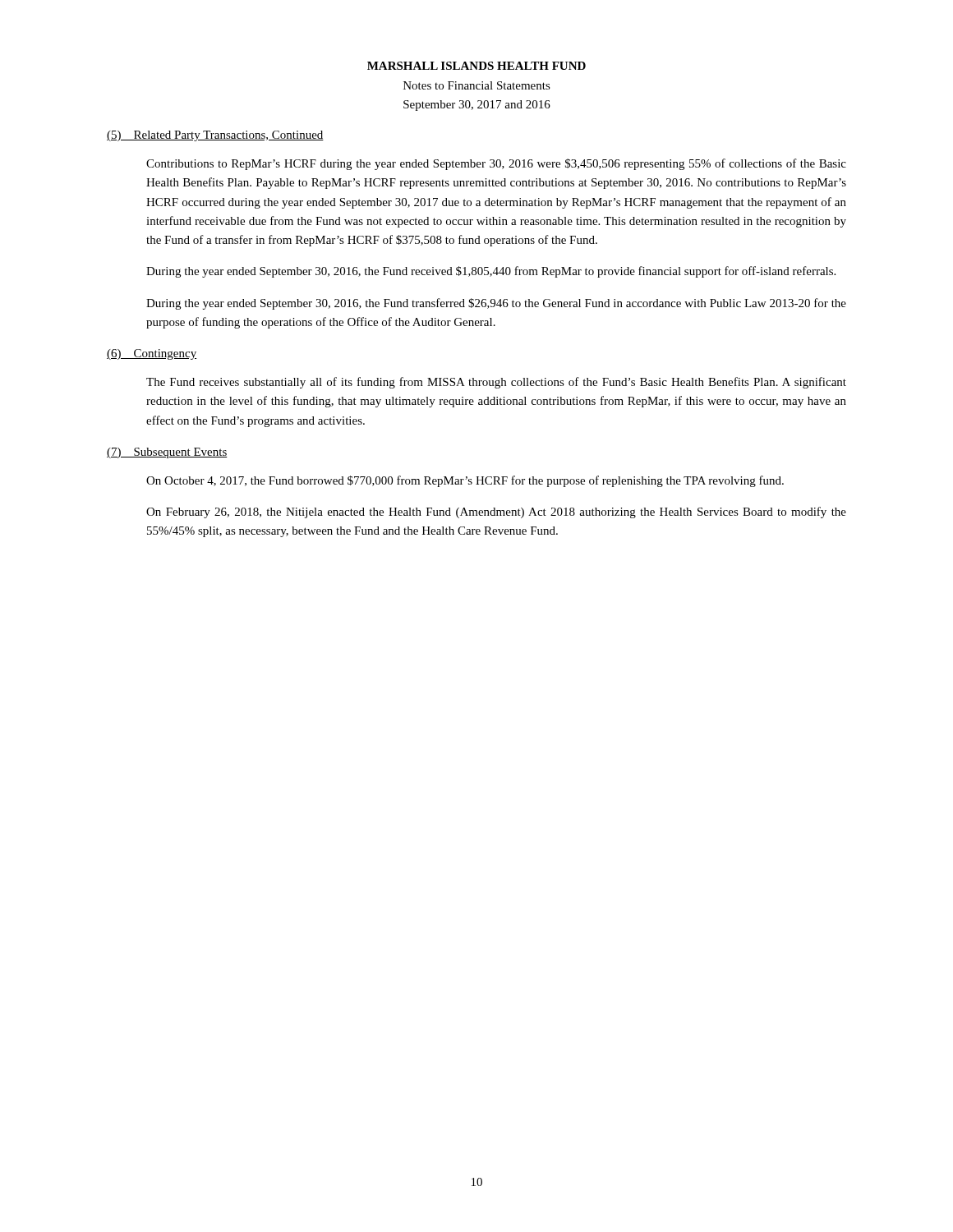Click the title

point(476,66)
